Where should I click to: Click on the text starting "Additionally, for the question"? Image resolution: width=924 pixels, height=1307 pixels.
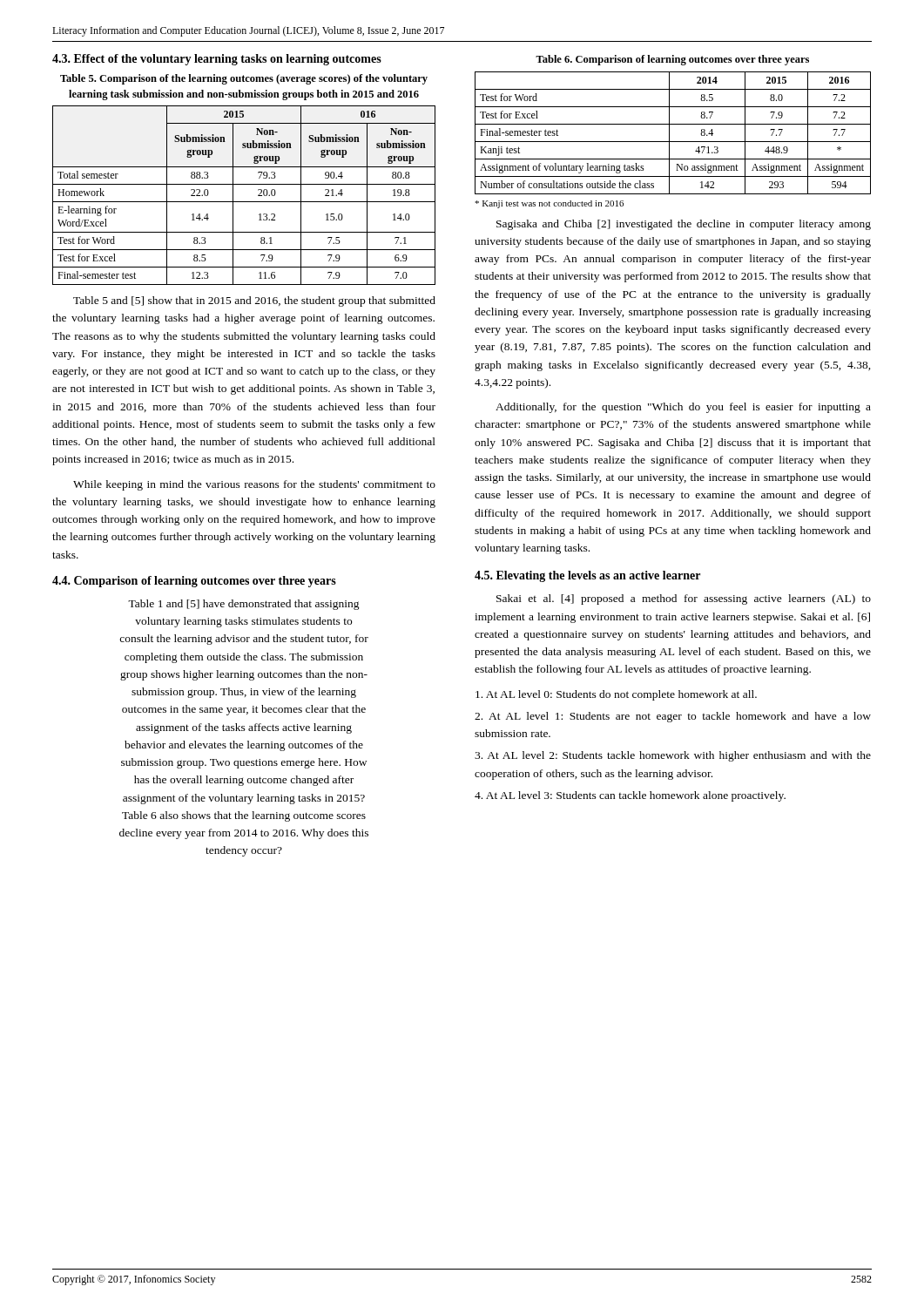tap(673, 477)
